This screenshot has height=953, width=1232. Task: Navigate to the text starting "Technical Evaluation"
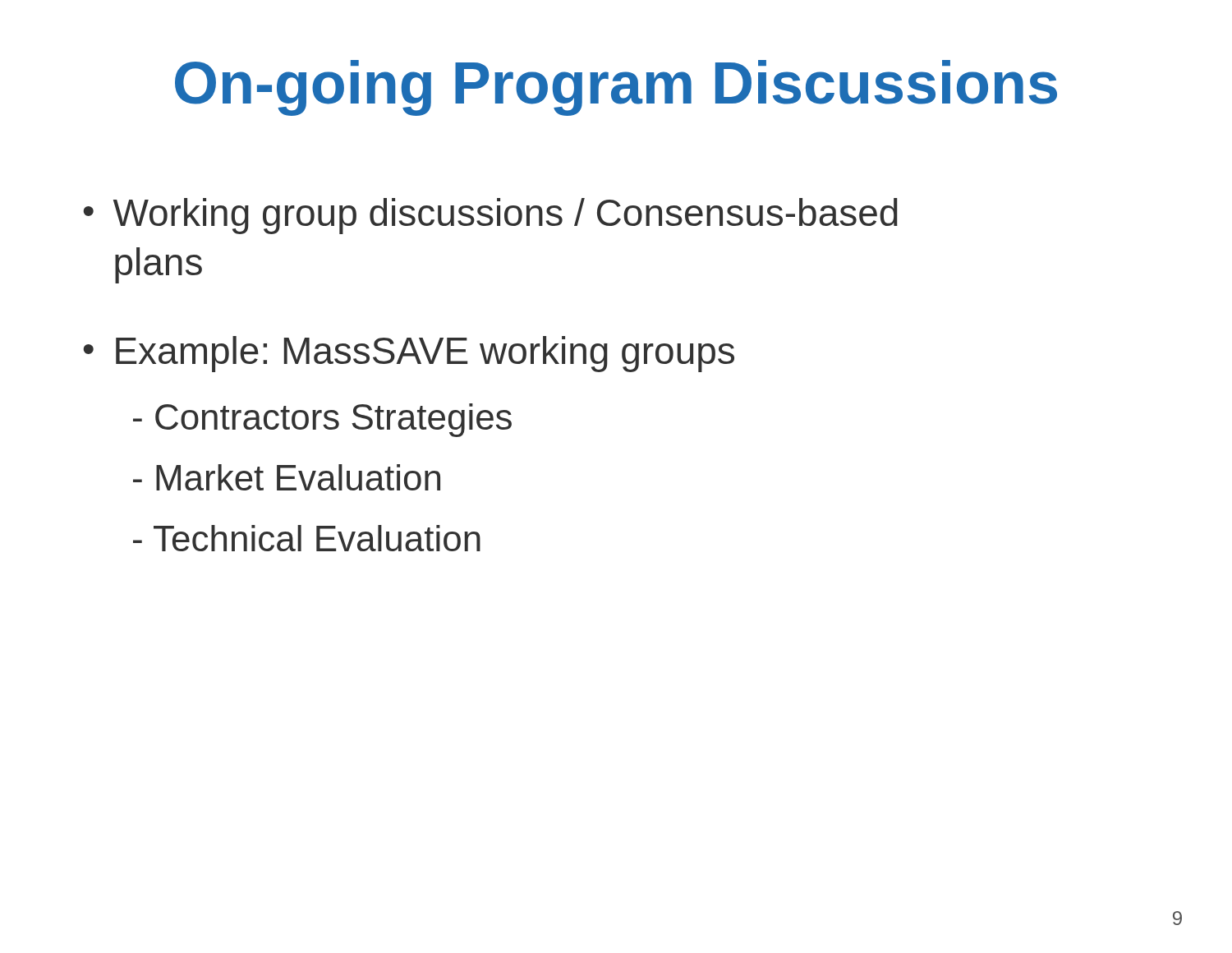(x=307, y=538)
